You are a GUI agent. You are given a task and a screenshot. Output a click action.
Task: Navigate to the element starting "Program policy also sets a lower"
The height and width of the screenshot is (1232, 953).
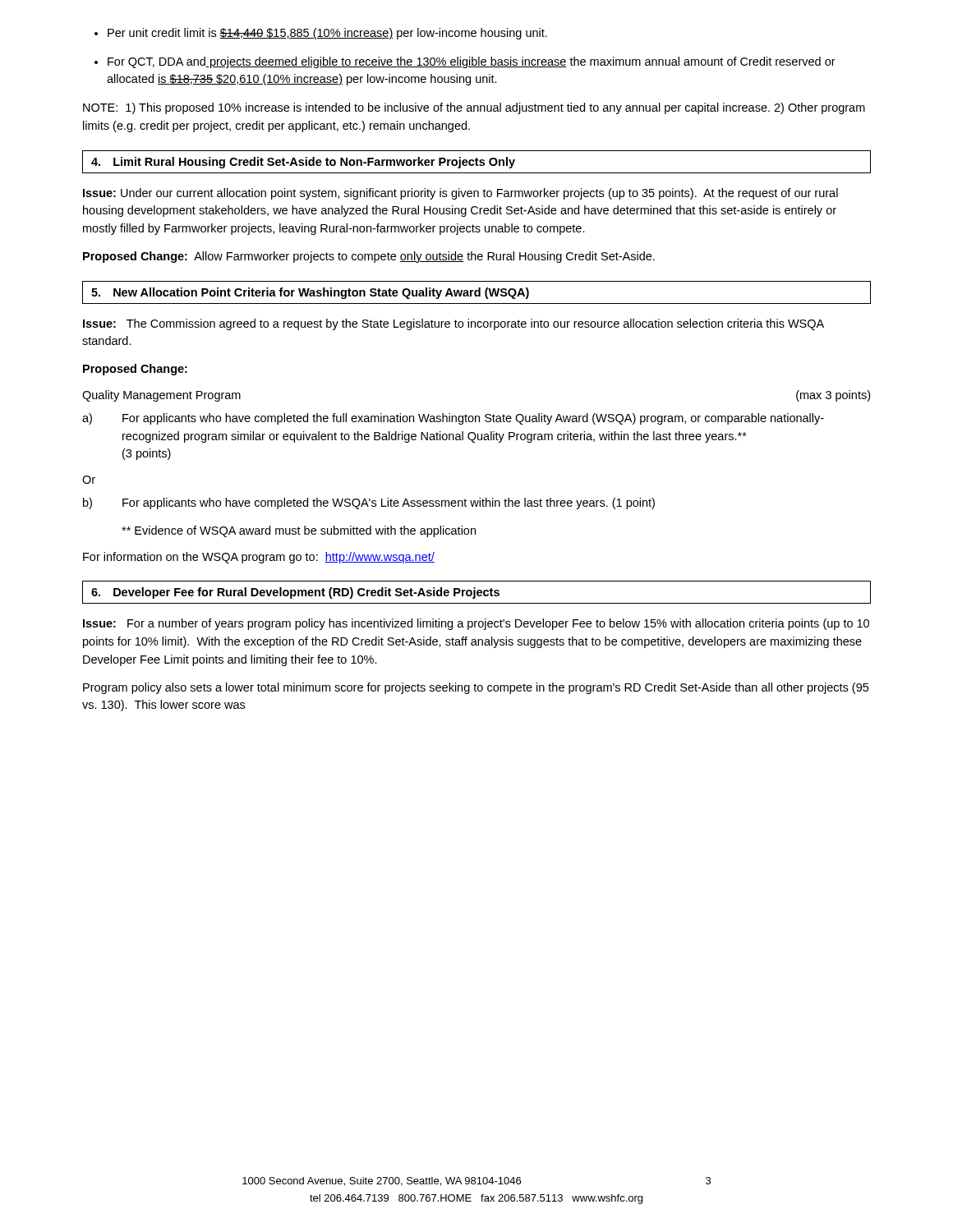point(476,696)
